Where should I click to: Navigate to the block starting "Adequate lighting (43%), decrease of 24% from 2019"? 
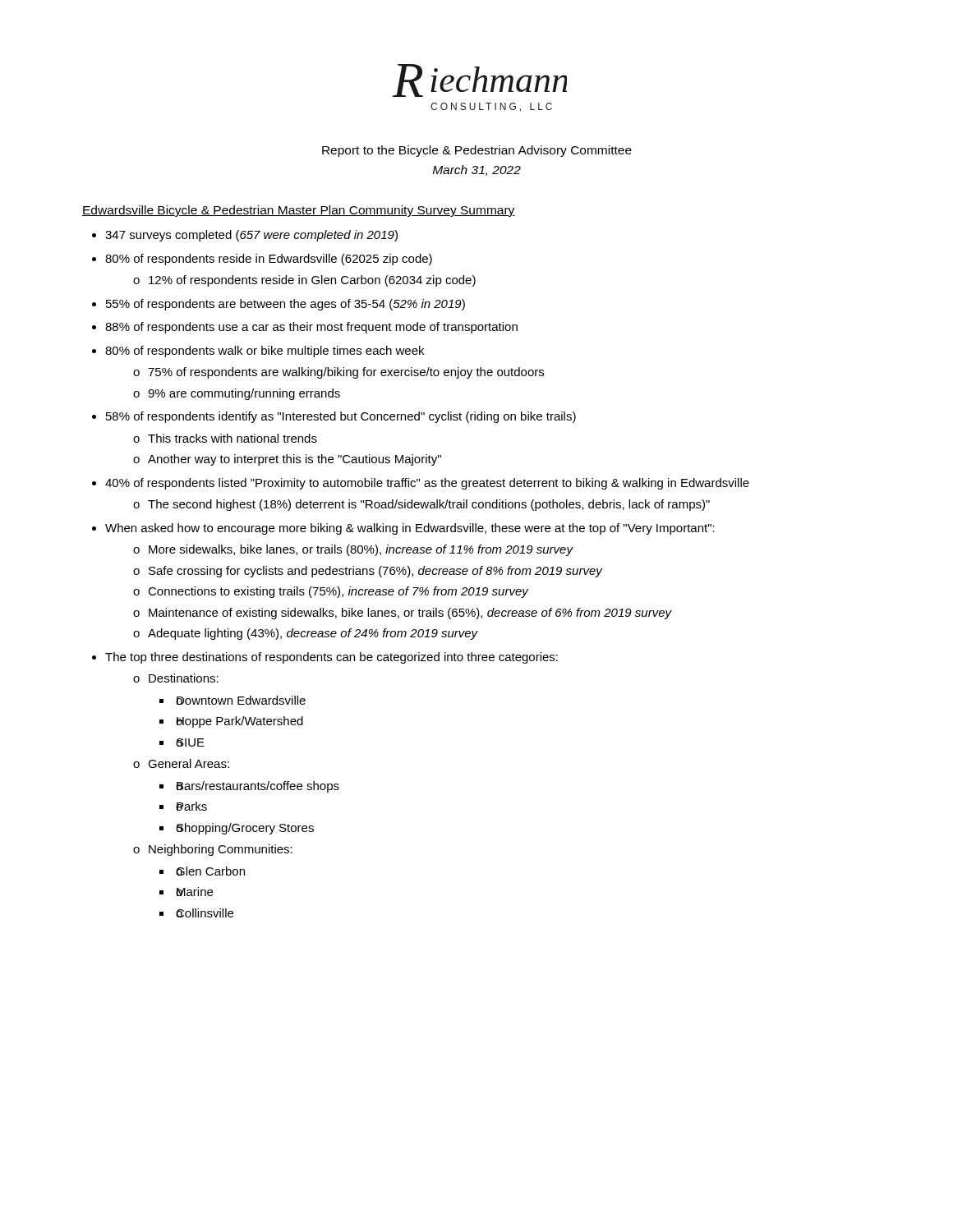[313, 633]
